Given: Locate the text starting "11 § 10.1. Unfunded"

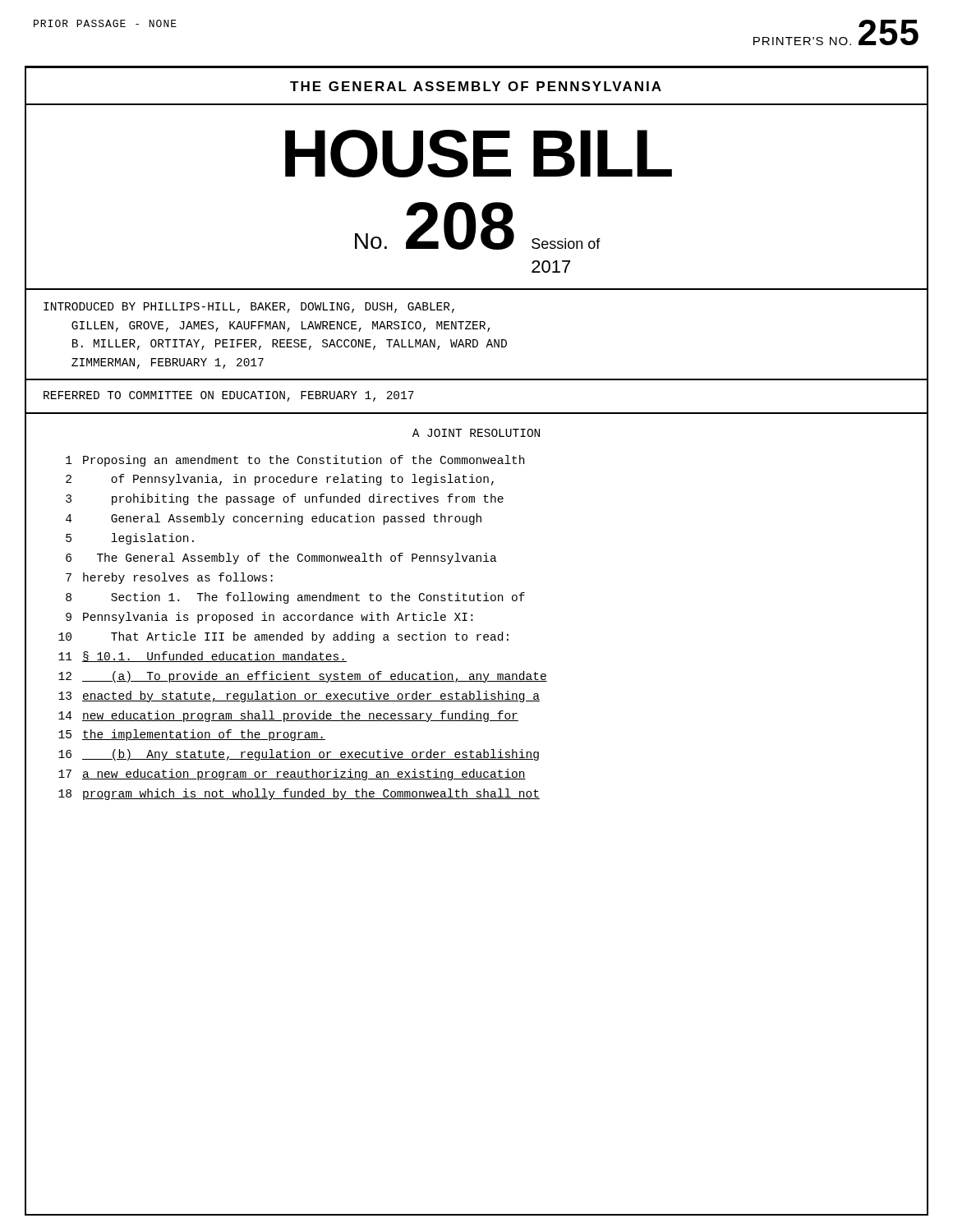Looking at the screenshot, I should [203, 657].
